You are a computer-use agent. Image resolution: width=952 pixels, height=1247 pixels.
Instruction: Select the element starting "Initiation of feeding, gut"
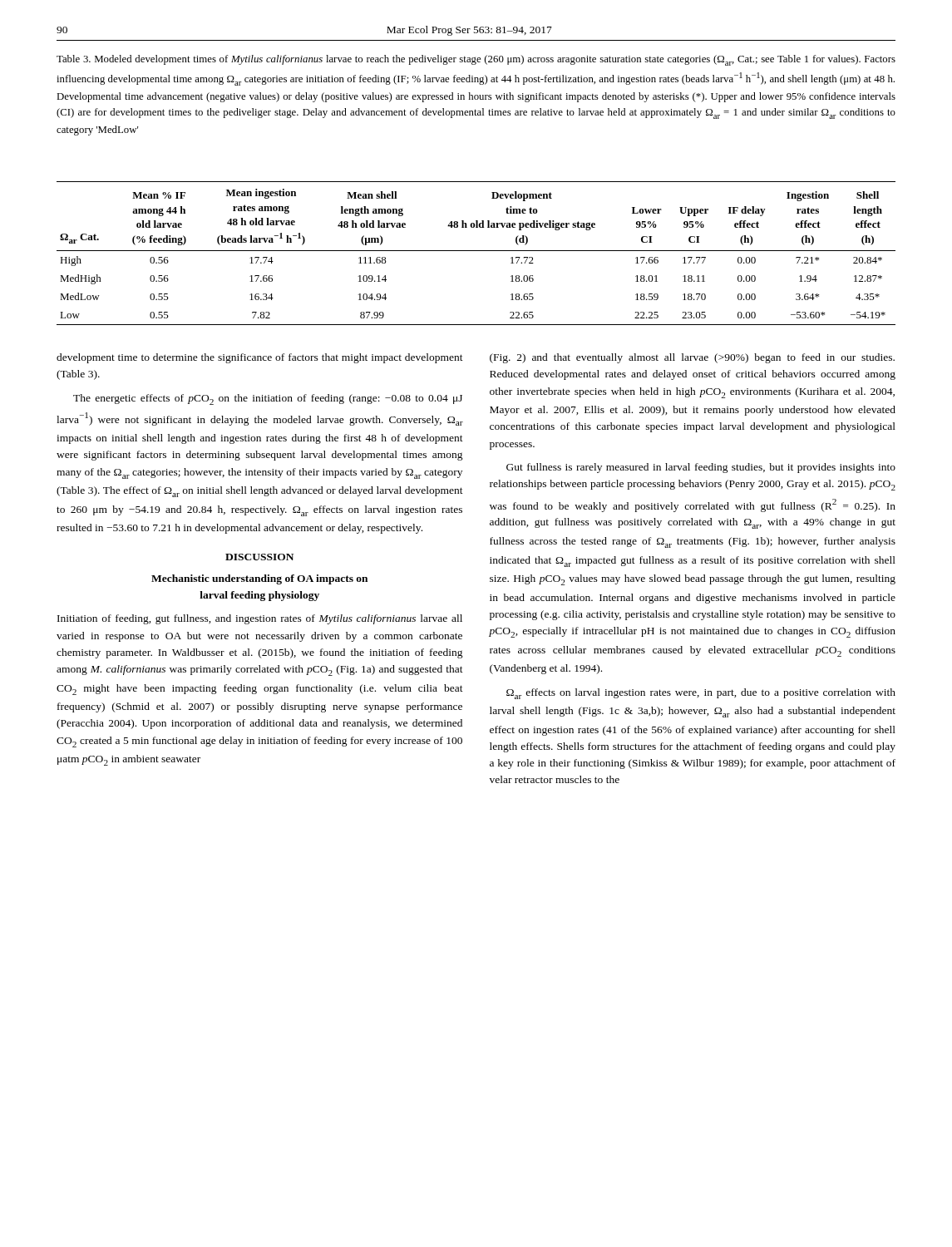click(260, 690)
